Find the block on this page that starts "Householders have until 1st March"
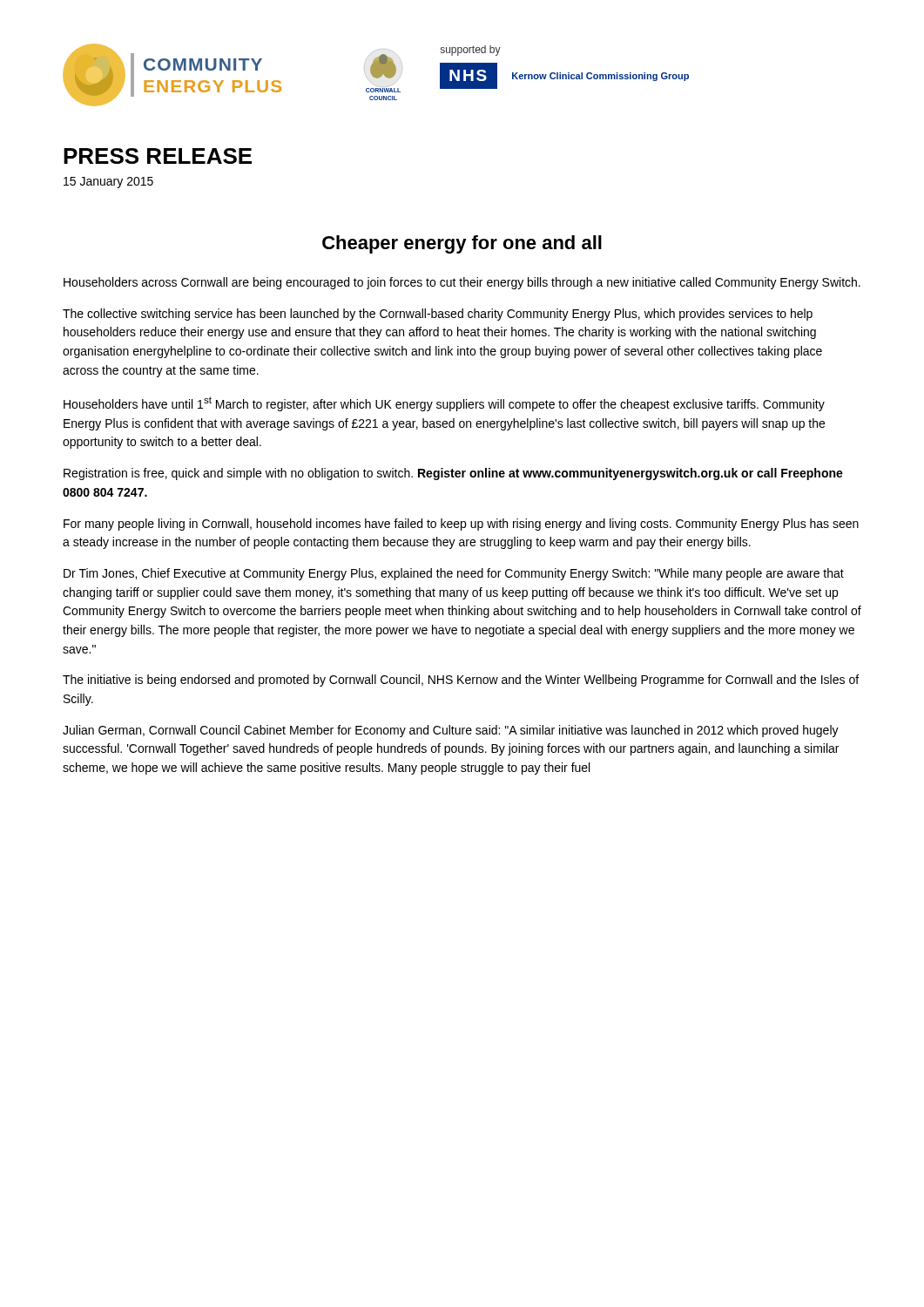 pos(444,422)
